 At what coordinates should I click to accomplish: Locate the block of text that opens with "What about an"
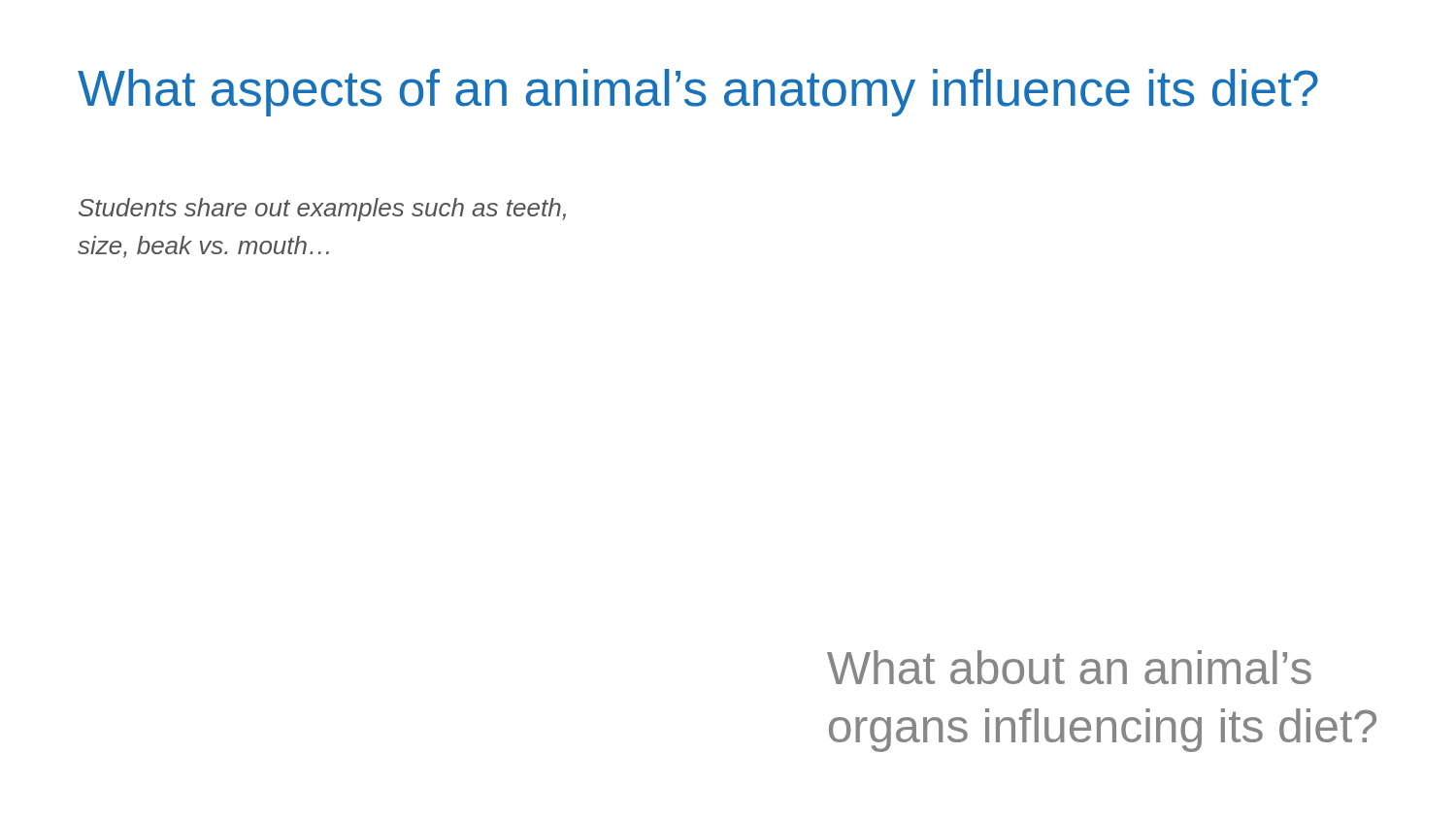[x=1103, y=697]
